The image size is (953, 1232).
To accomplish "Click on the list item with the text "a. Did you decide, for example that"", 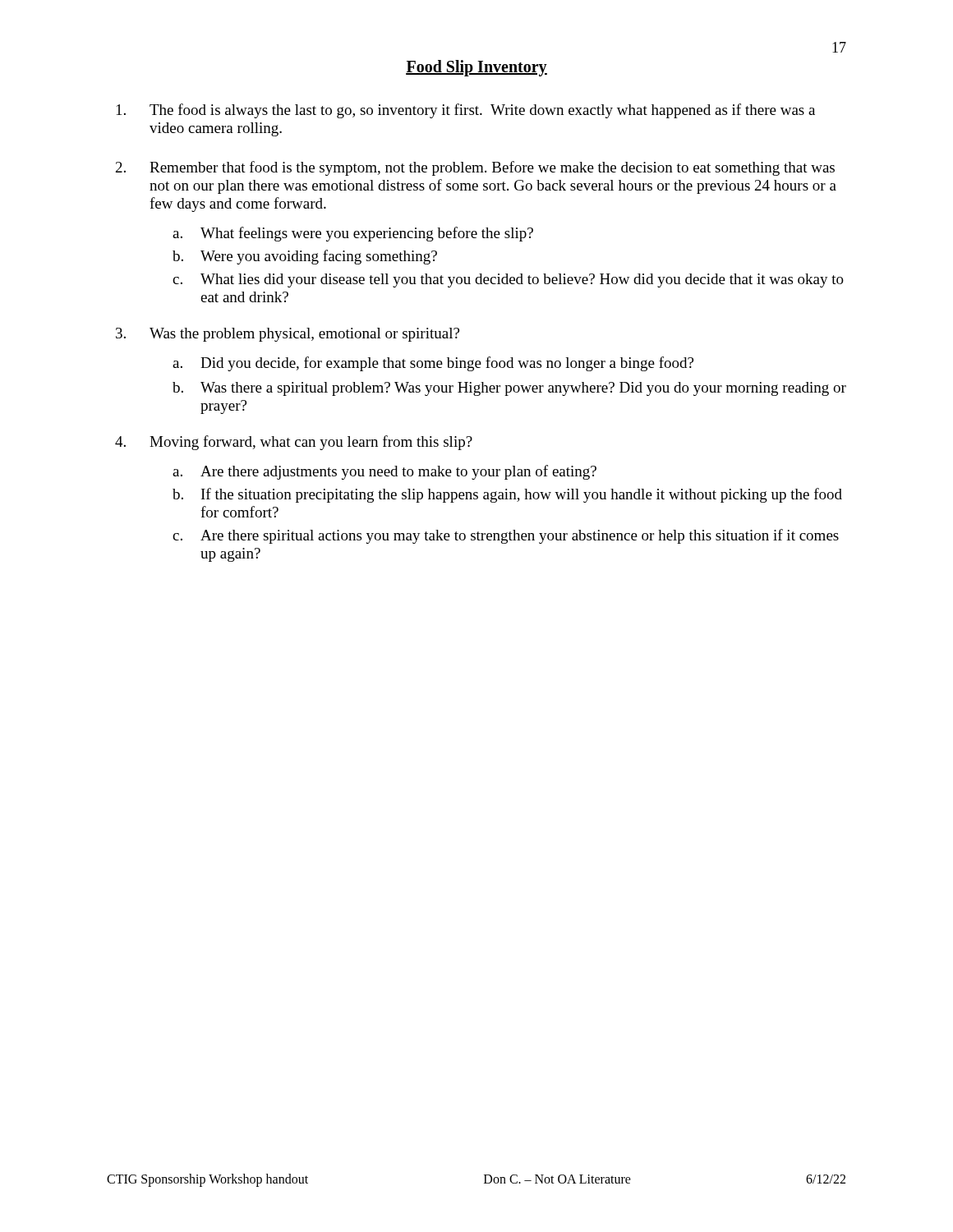I will point(433,363).
